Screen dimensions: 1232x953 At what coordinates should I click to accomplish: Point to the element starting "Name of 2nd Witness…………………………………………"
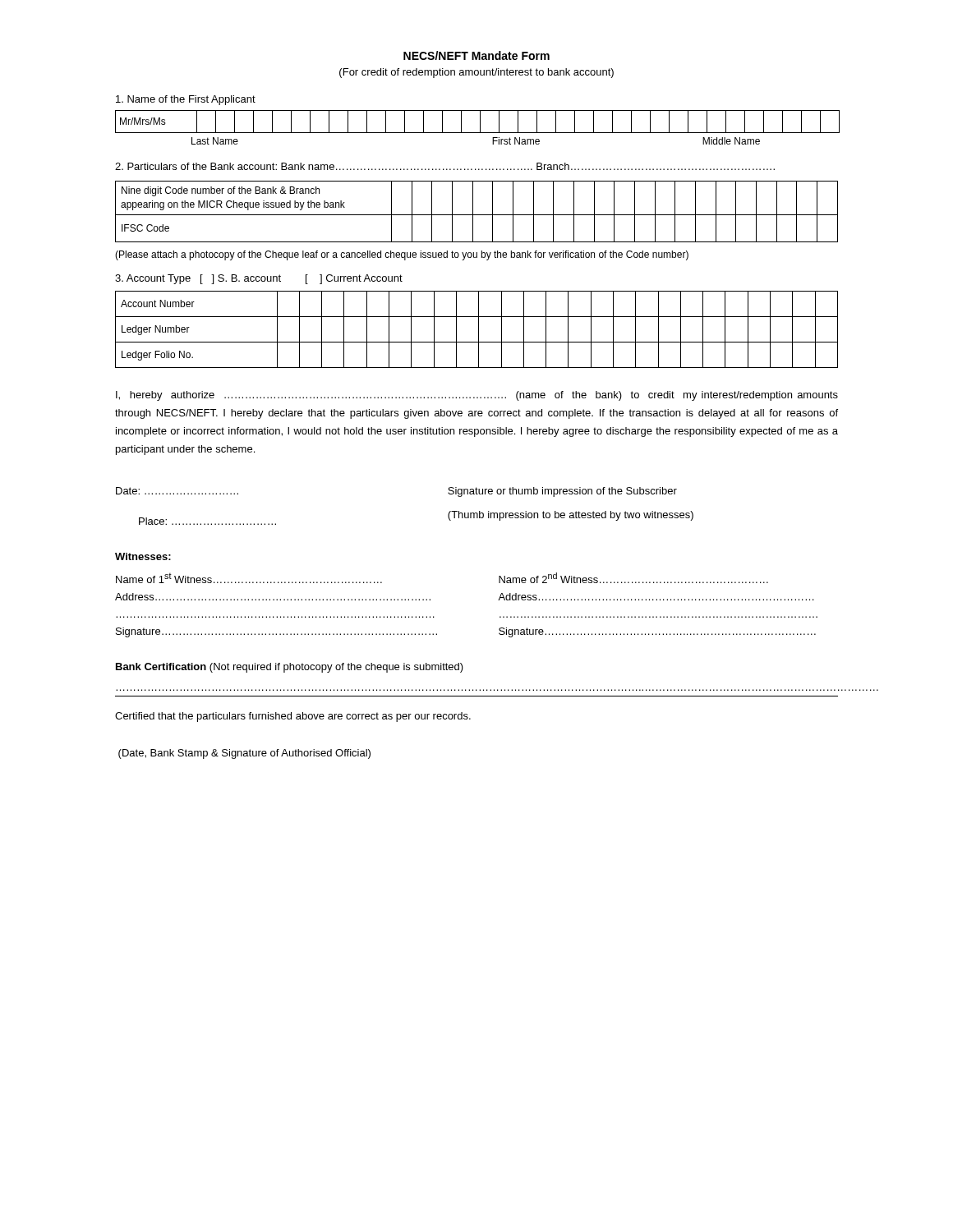pyautogui.click(x=634, y=578)
